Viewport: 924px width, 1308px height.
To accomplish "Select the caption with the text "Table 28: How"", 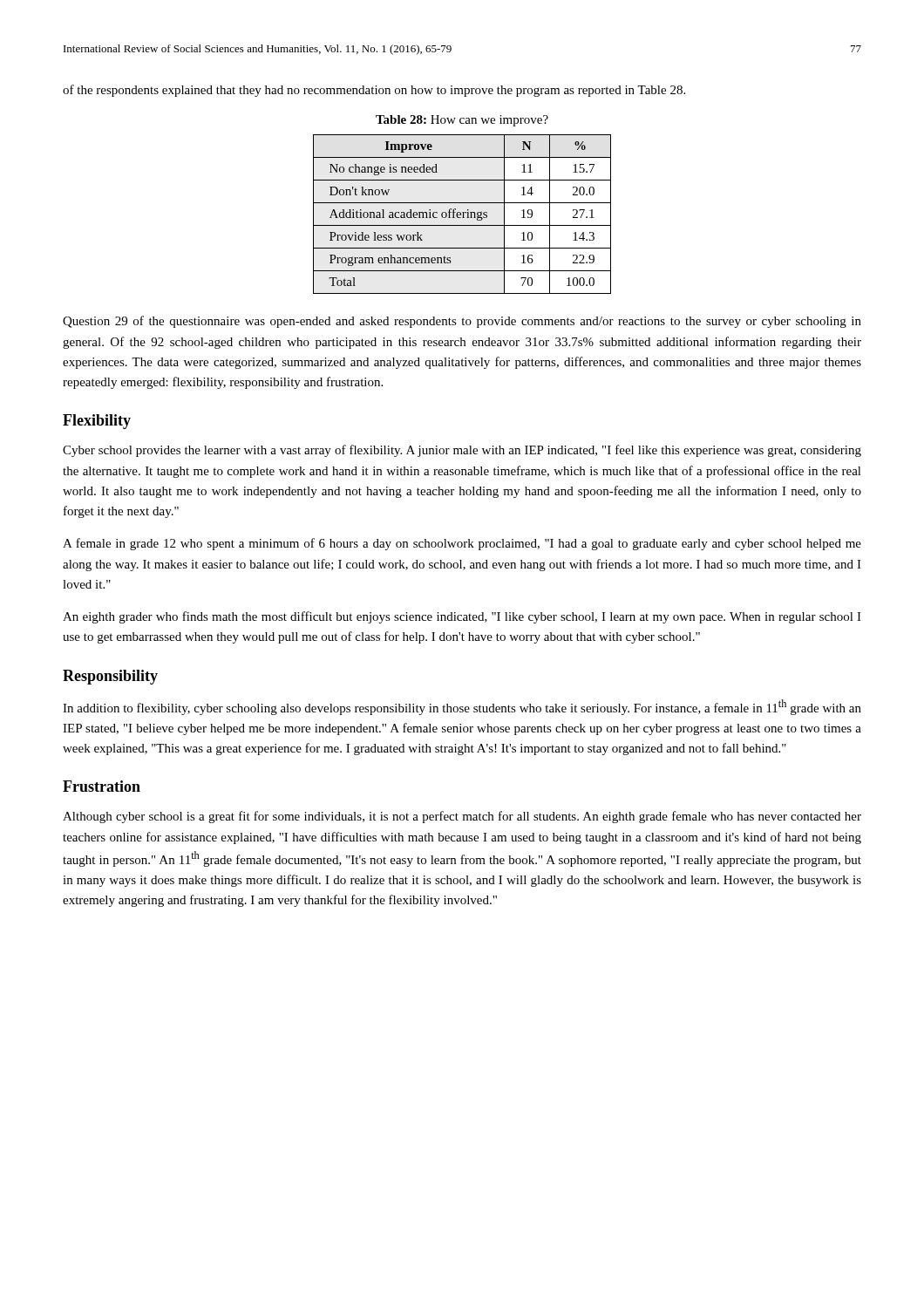I will [x=462, y=120].
